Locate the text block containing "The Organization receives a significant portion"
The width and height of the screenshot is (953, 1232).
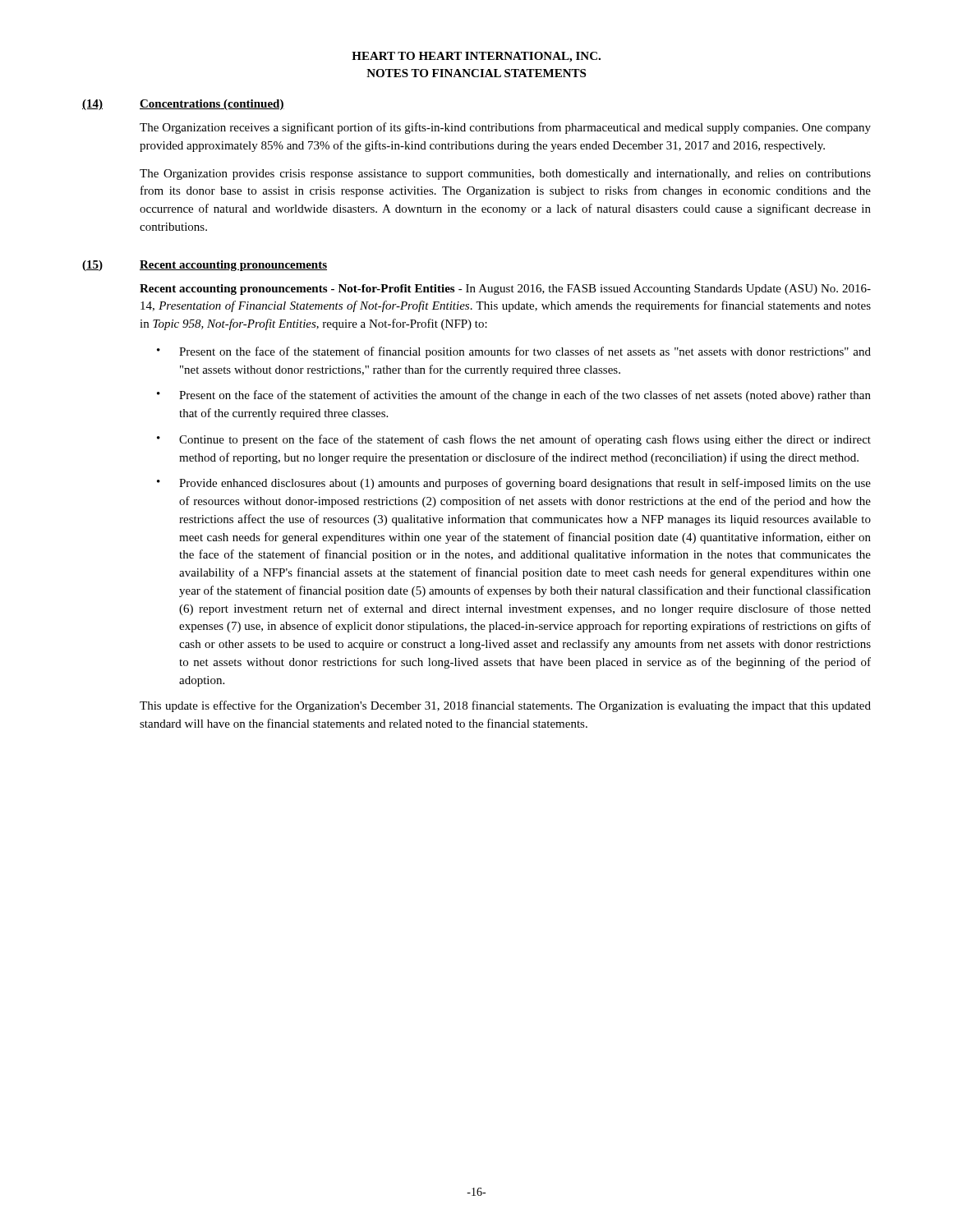point(505,136)
